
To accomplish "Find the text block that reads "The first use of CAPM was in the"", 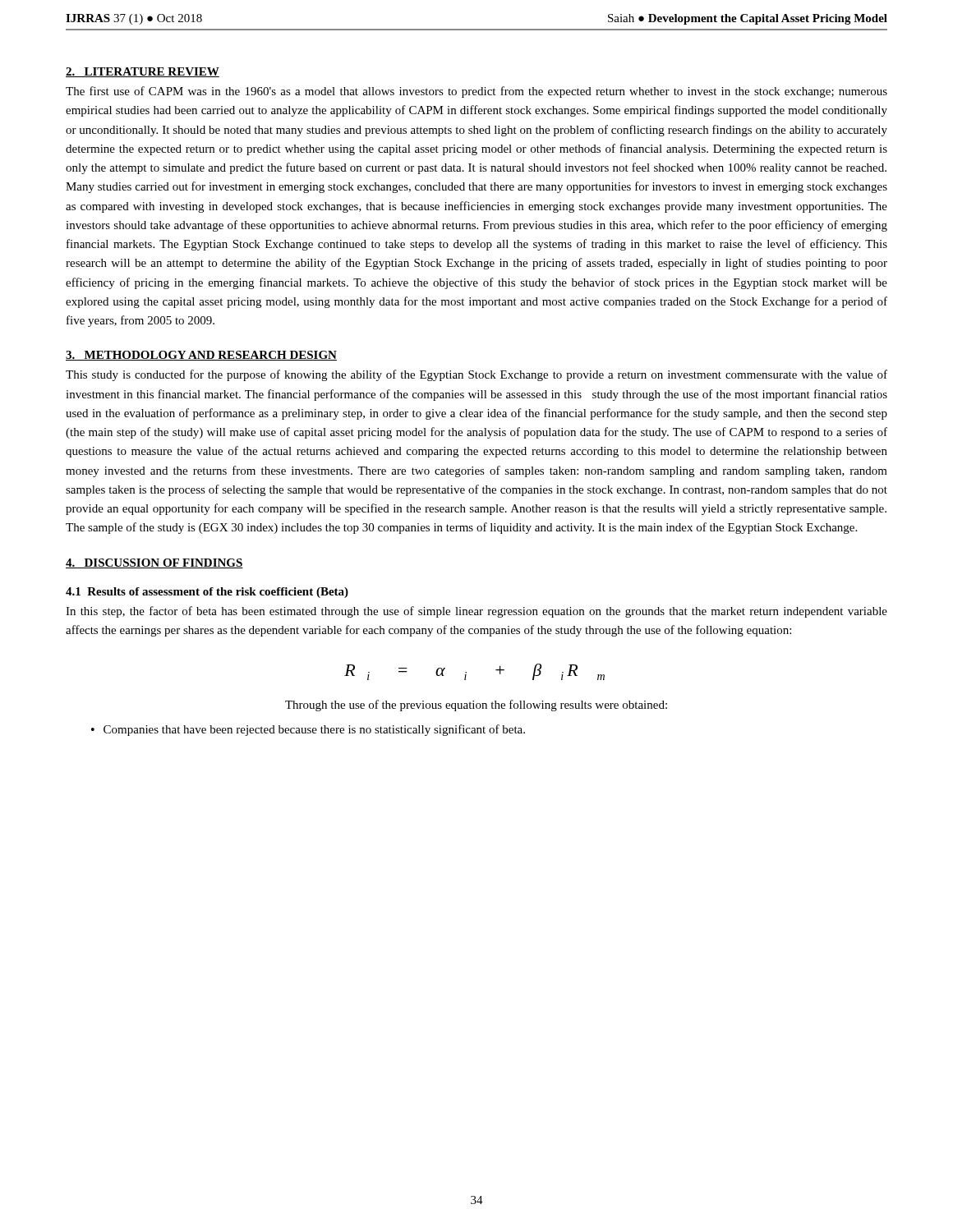I will [476, 206].
